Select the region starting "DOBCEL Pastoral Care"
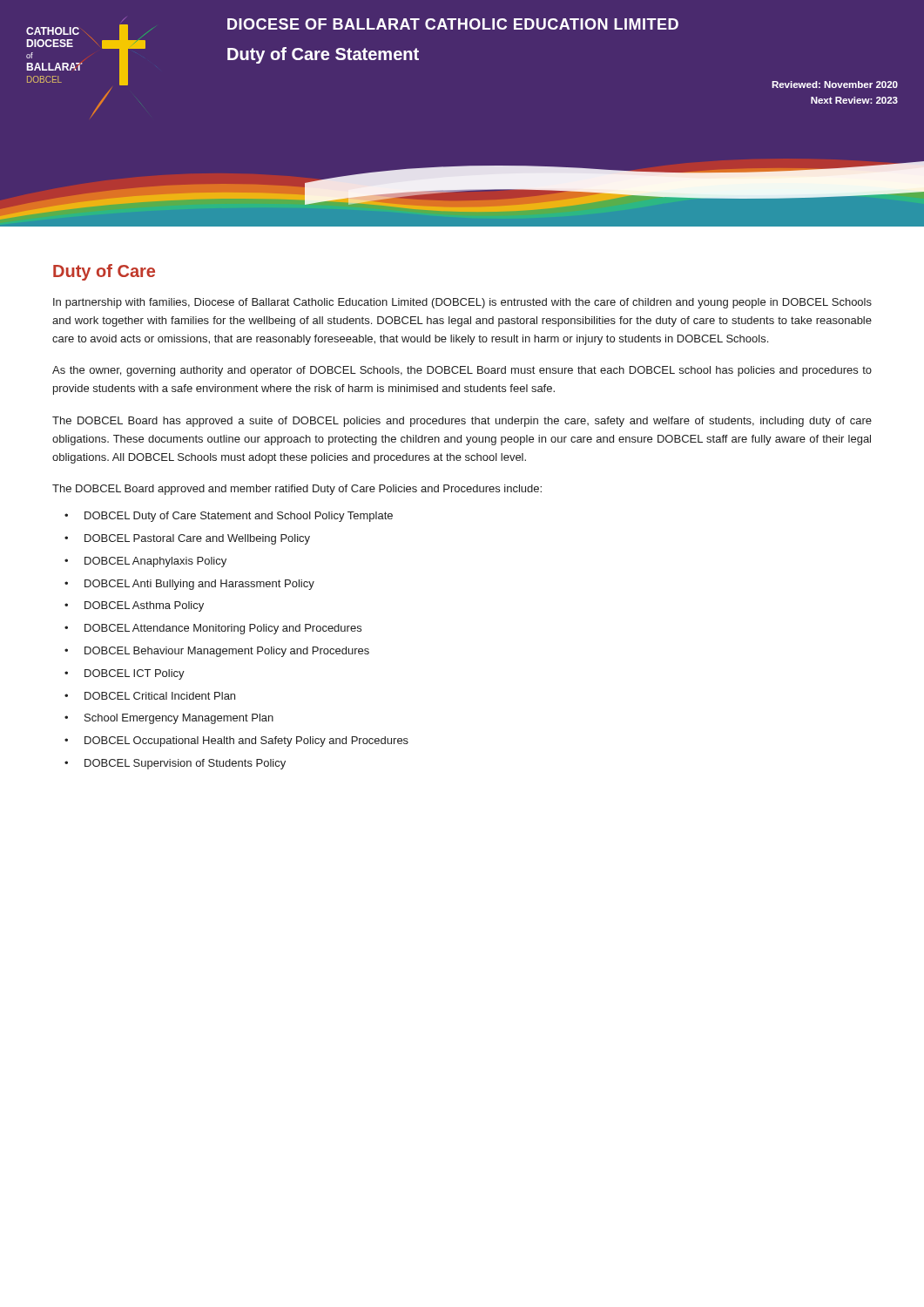This screenshot has height=1307, width=924. click(197, 538)
